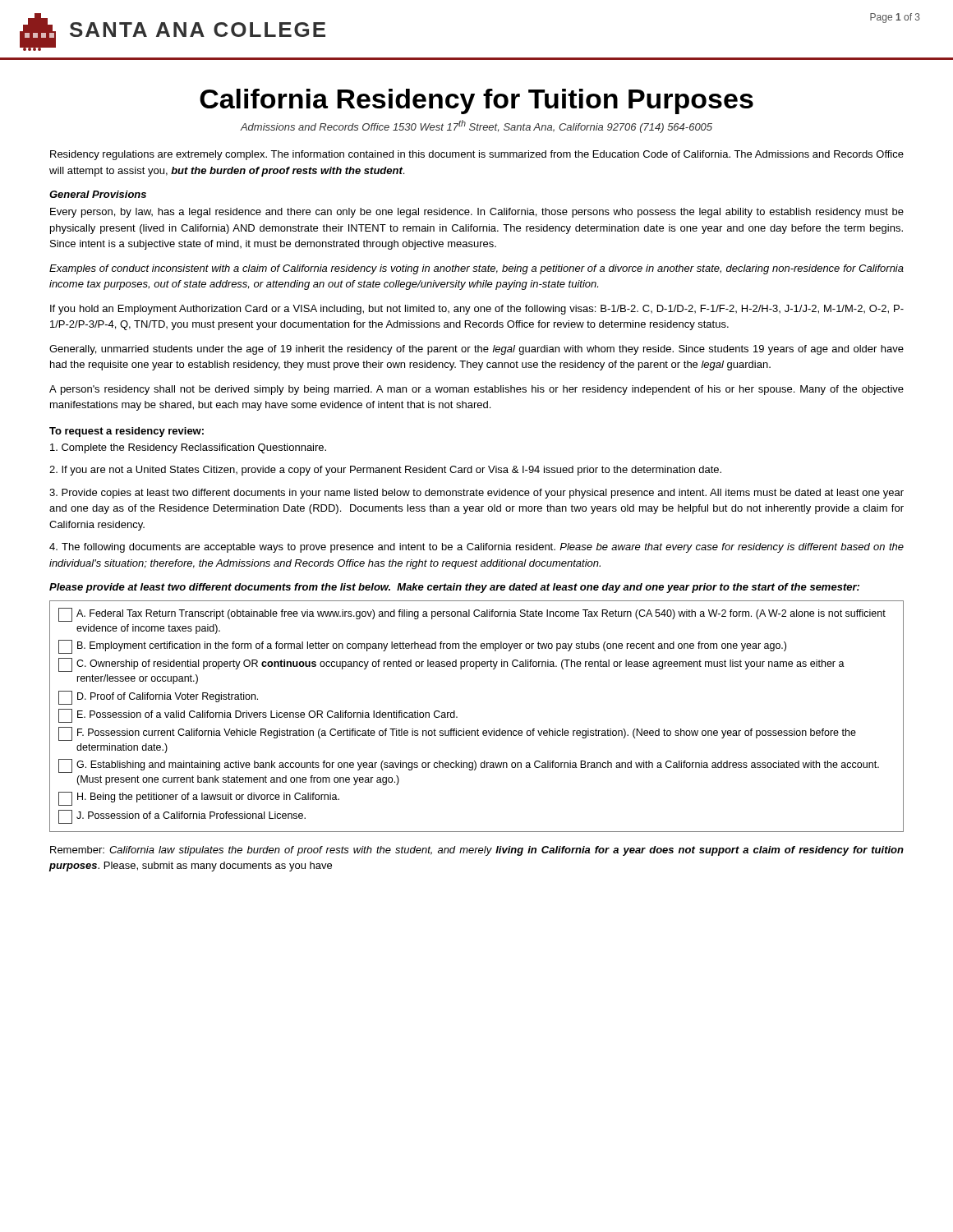Locate the region starting "If you hold an"
This screenshot has width=953, height=1232.
point(476,316)
